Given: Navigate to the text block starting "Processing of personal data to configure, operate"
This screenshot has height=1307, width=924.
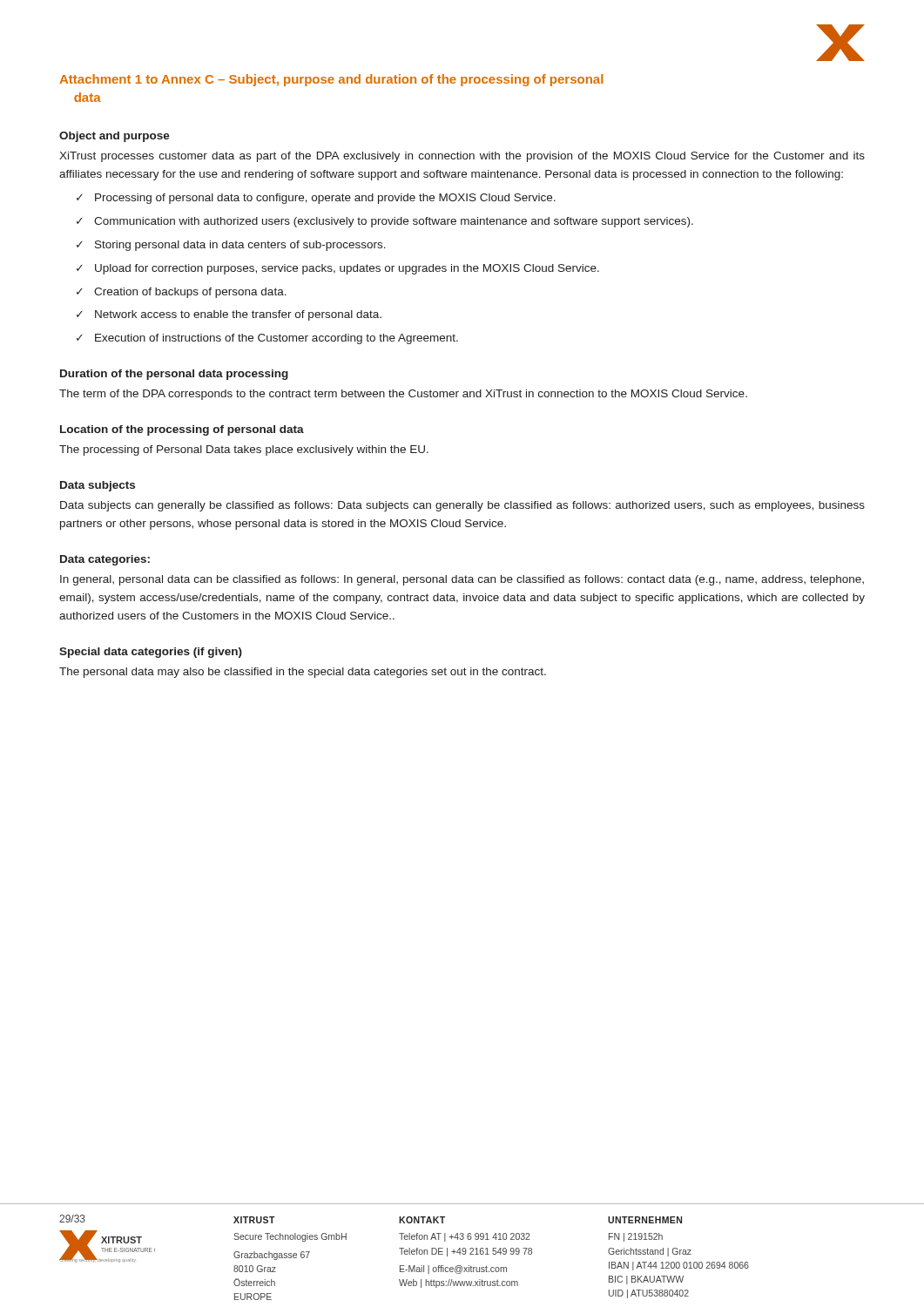Looking at the screenshot, I should point(325,197).
